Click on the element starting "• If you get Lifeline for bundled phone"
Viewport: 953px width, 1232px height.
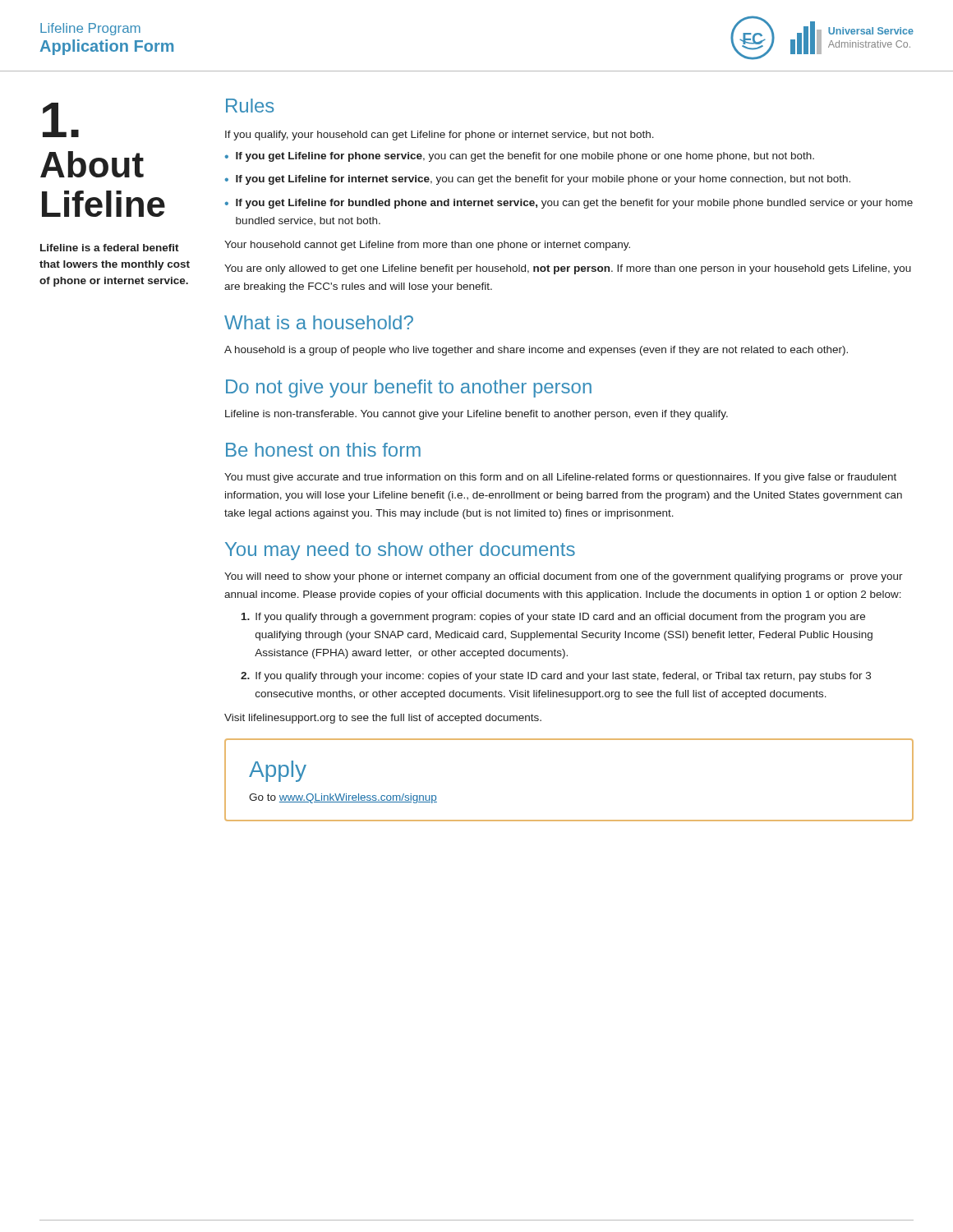[x=569, y=212]
